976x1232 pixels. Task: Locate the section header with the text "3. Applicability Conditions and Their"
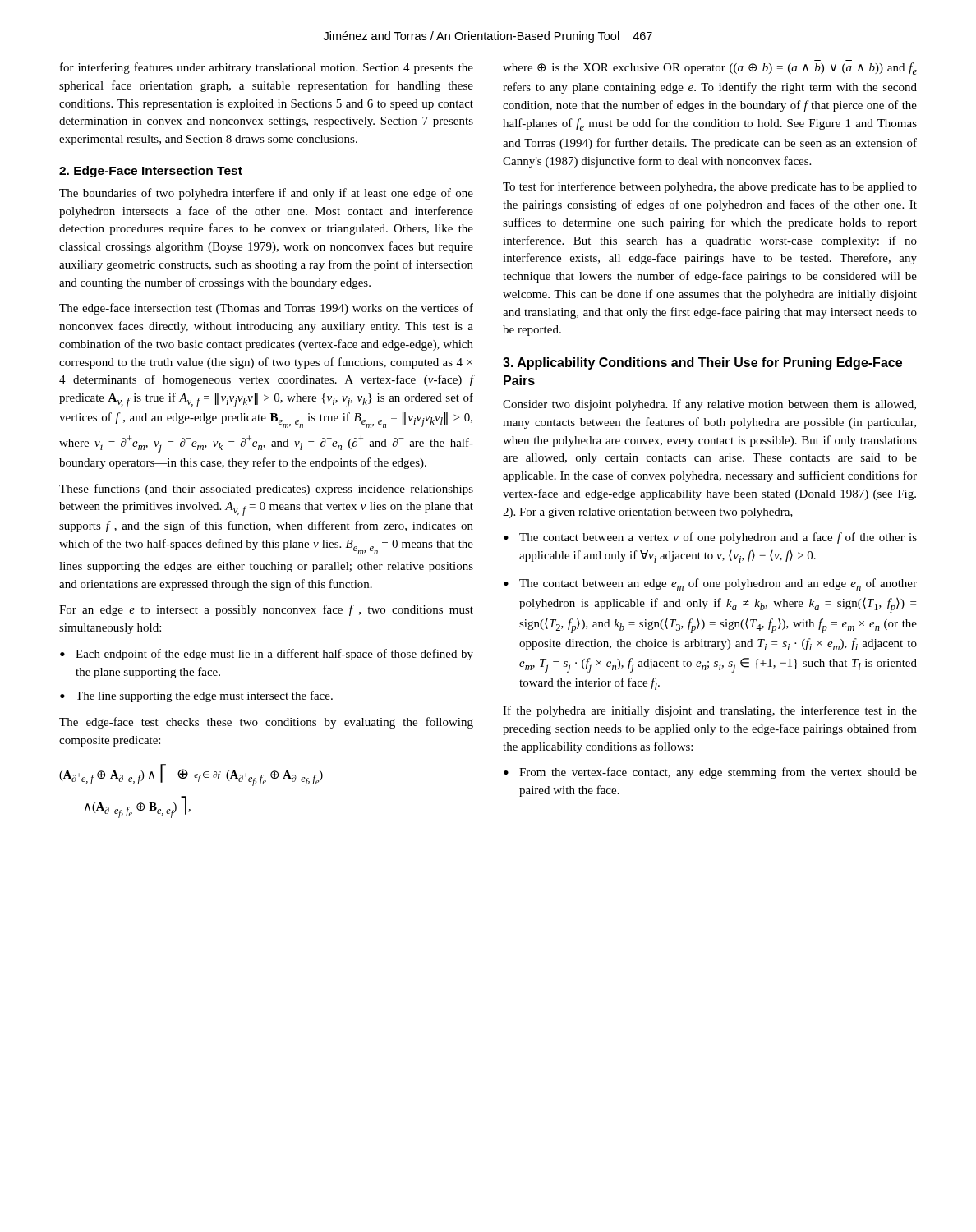coord(703,372)
